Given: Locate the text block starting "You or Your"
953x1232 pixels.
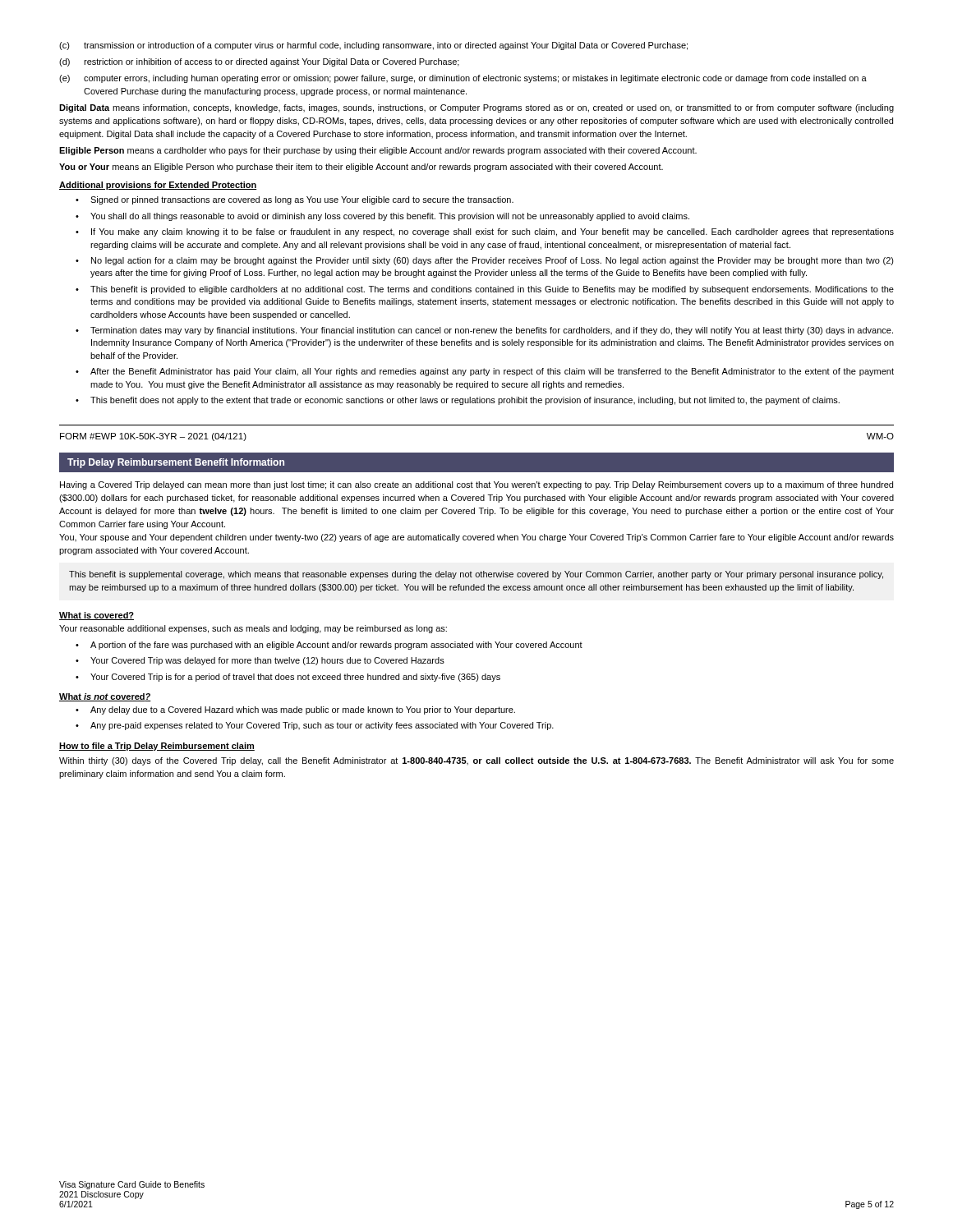Looking at the screenshot, I should (x=361, y=166).
